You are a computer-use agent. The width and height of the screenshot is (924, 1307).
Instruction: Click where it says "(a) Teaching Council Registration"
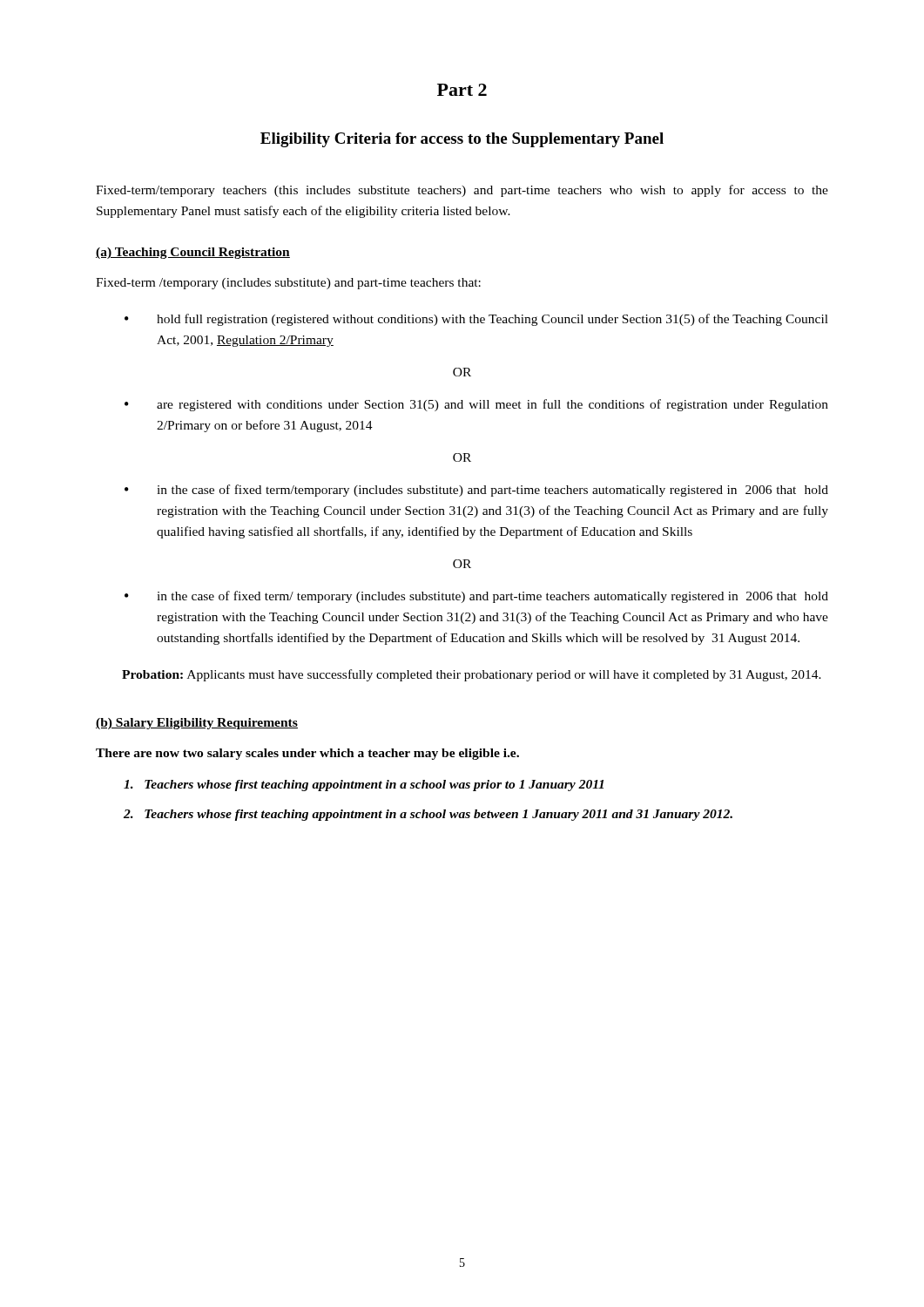[x=193, y=251]
